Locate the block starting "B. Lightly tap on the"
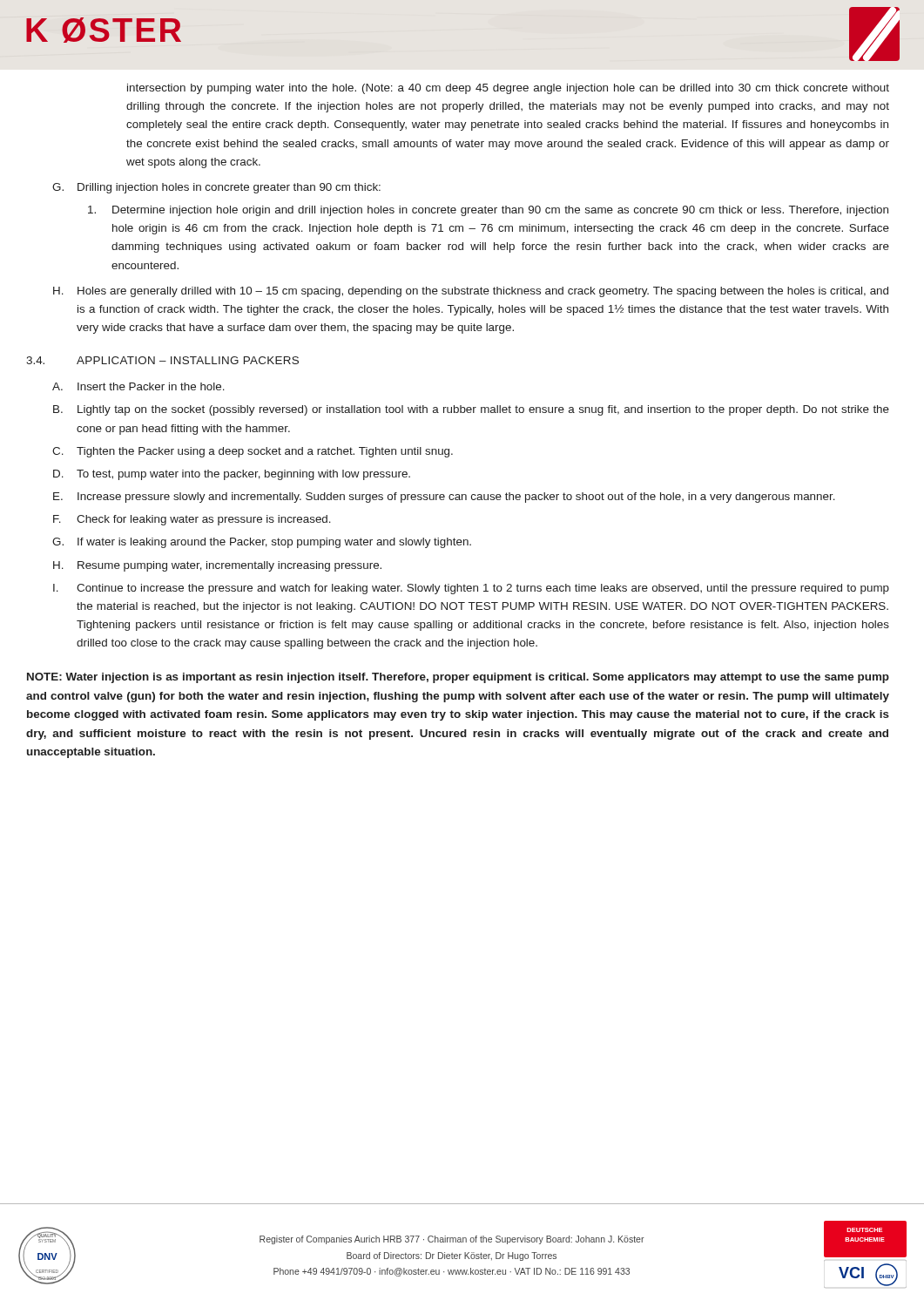The image size is (924, 1307). 471,419
